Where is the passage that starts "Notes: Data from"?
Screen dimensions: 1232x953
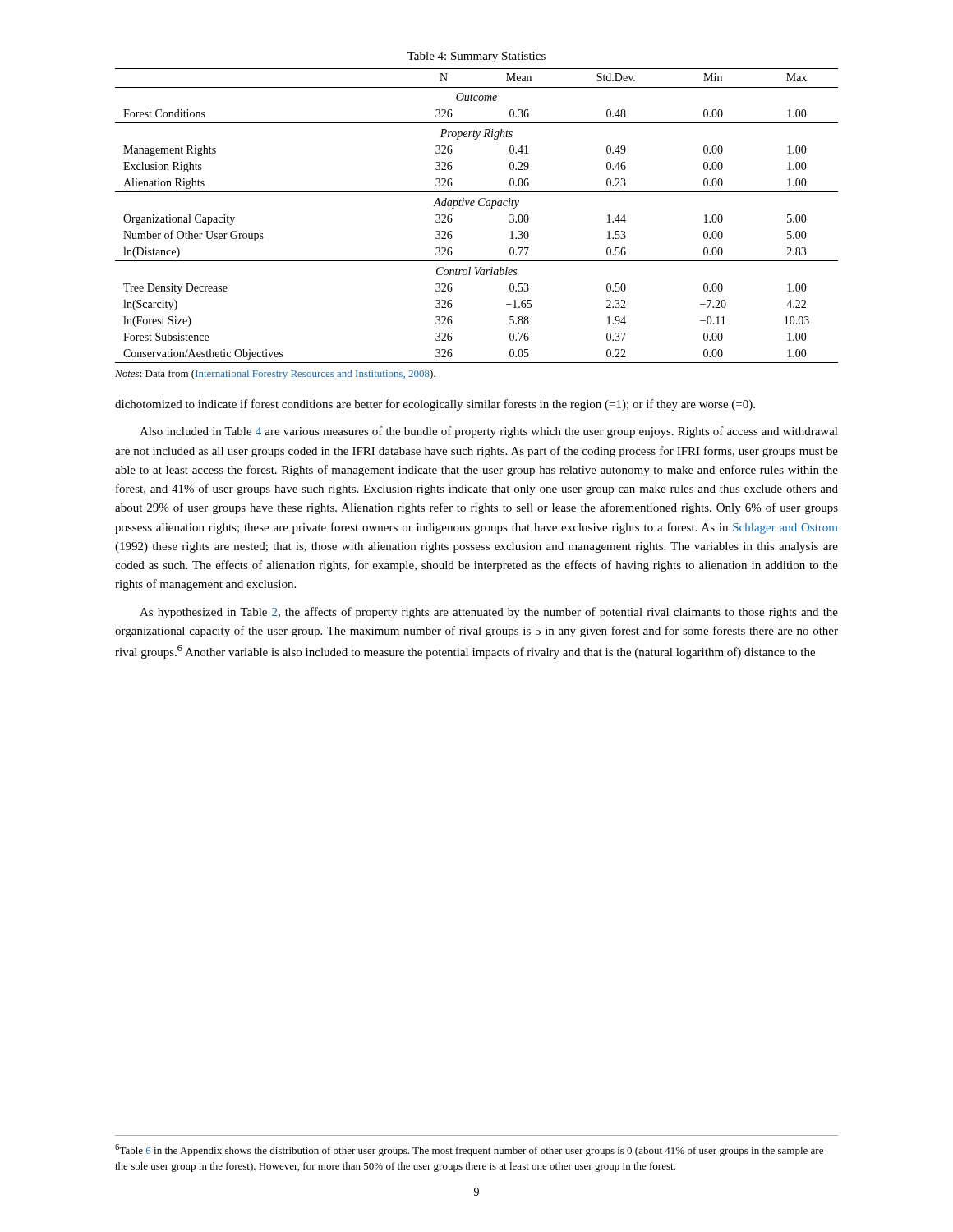click(x=276, y=373)
